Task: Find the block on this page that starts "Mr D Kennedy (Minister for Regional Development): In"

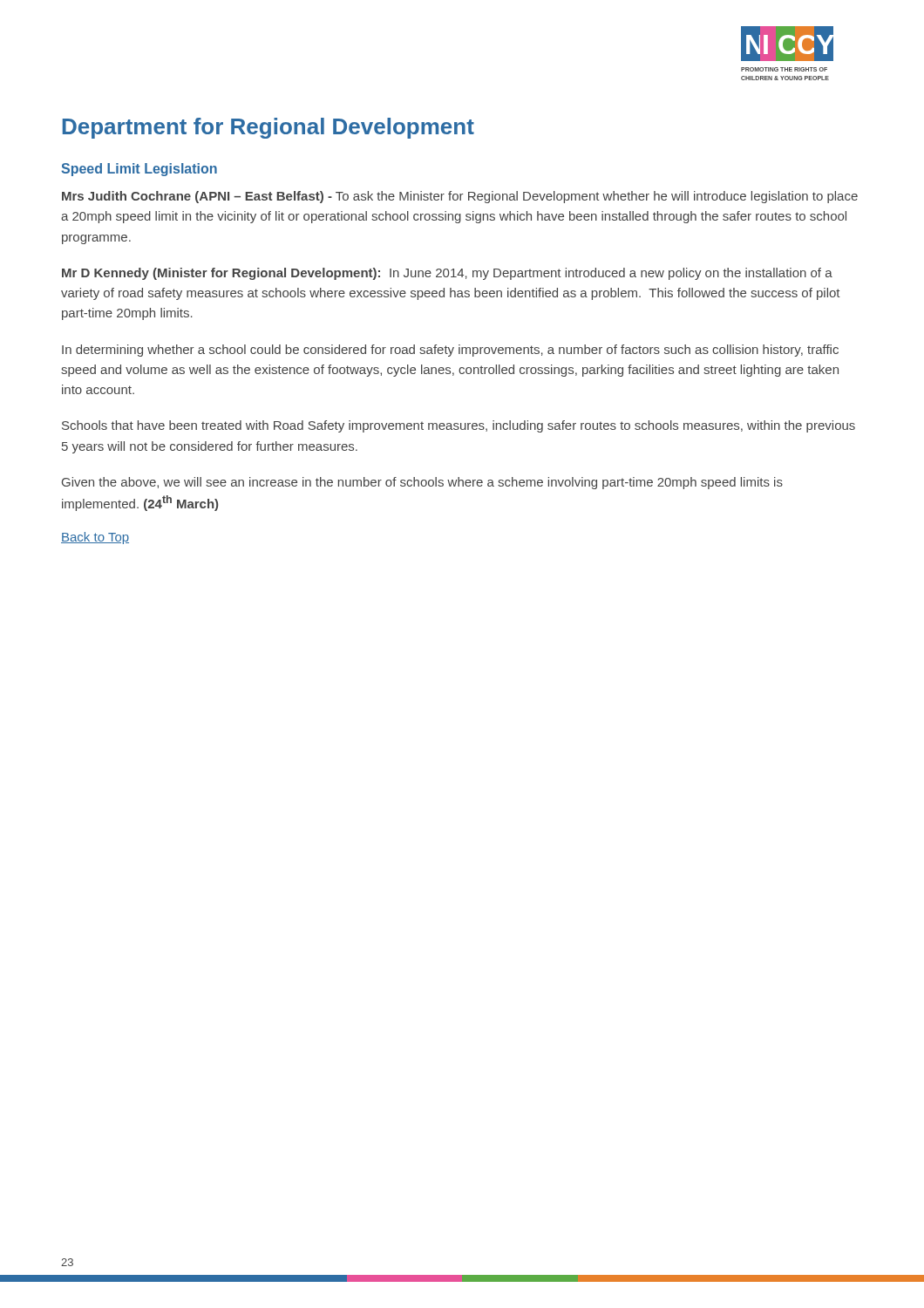Action: [450, 293]
